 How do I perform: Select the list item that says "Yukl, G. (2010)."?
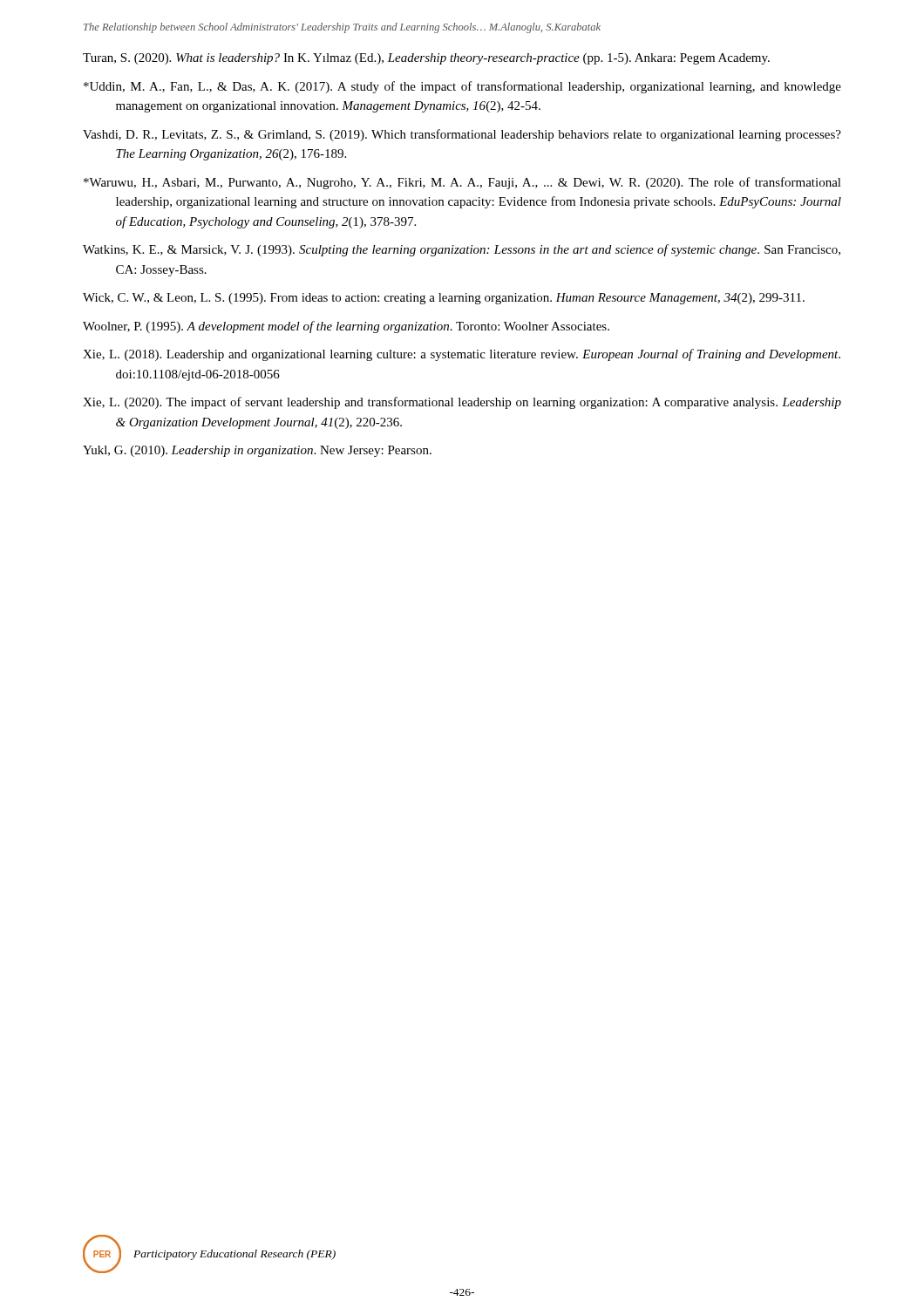257,450
